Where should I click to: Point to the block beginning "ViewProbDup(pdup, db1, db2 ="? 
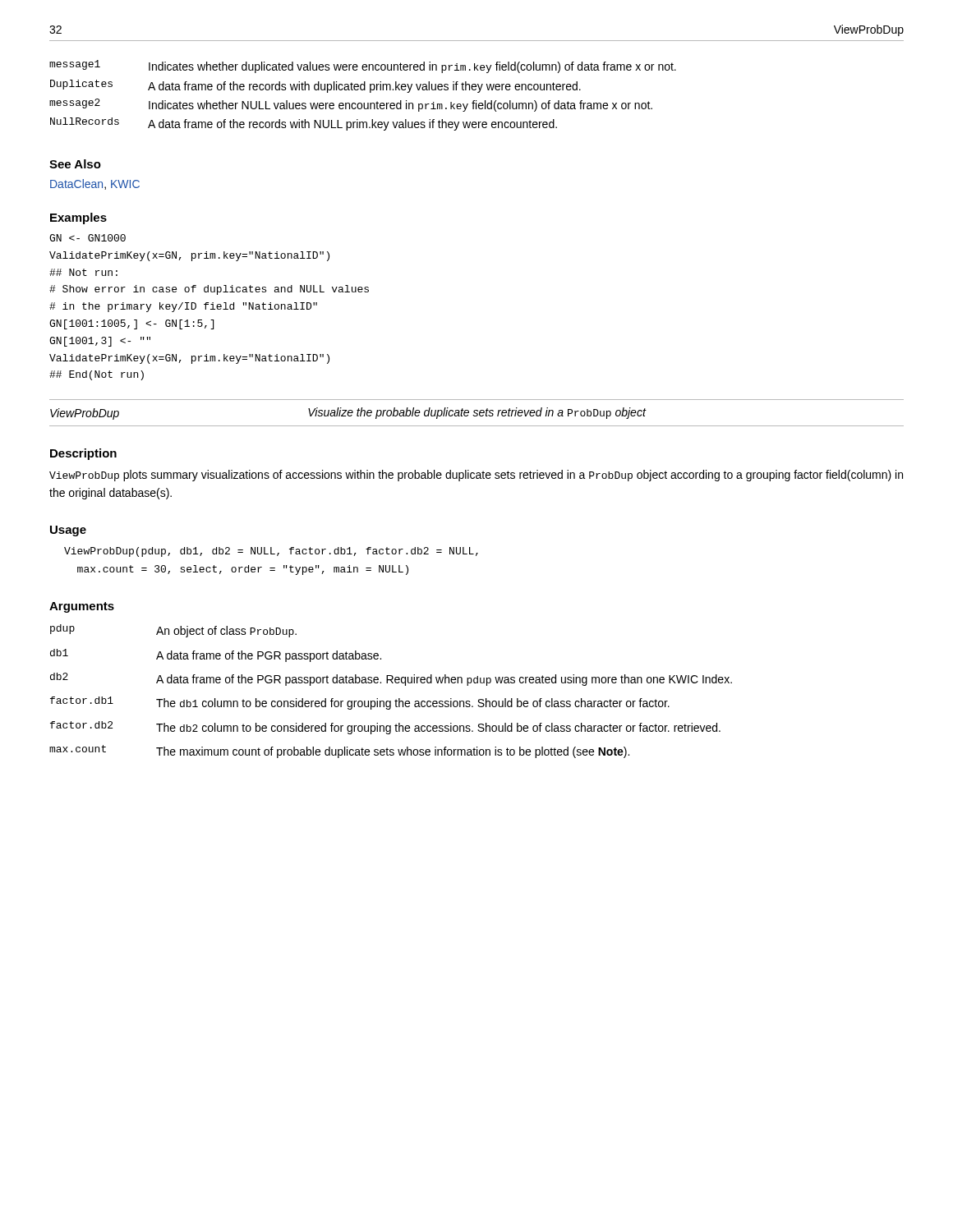(x=484, y=561)
